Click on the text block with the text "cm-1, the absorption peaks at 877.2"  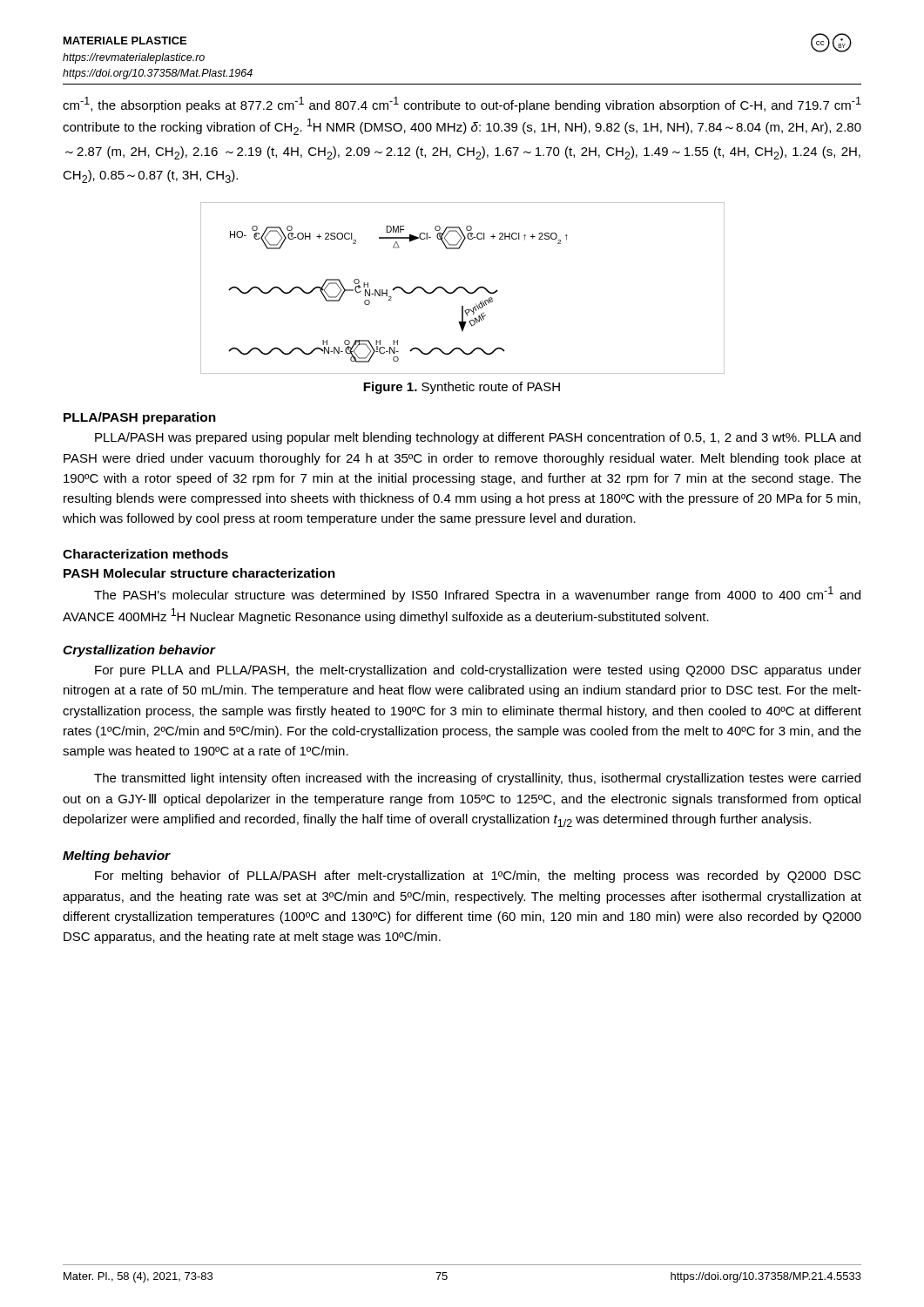click(x=462, y=140)
